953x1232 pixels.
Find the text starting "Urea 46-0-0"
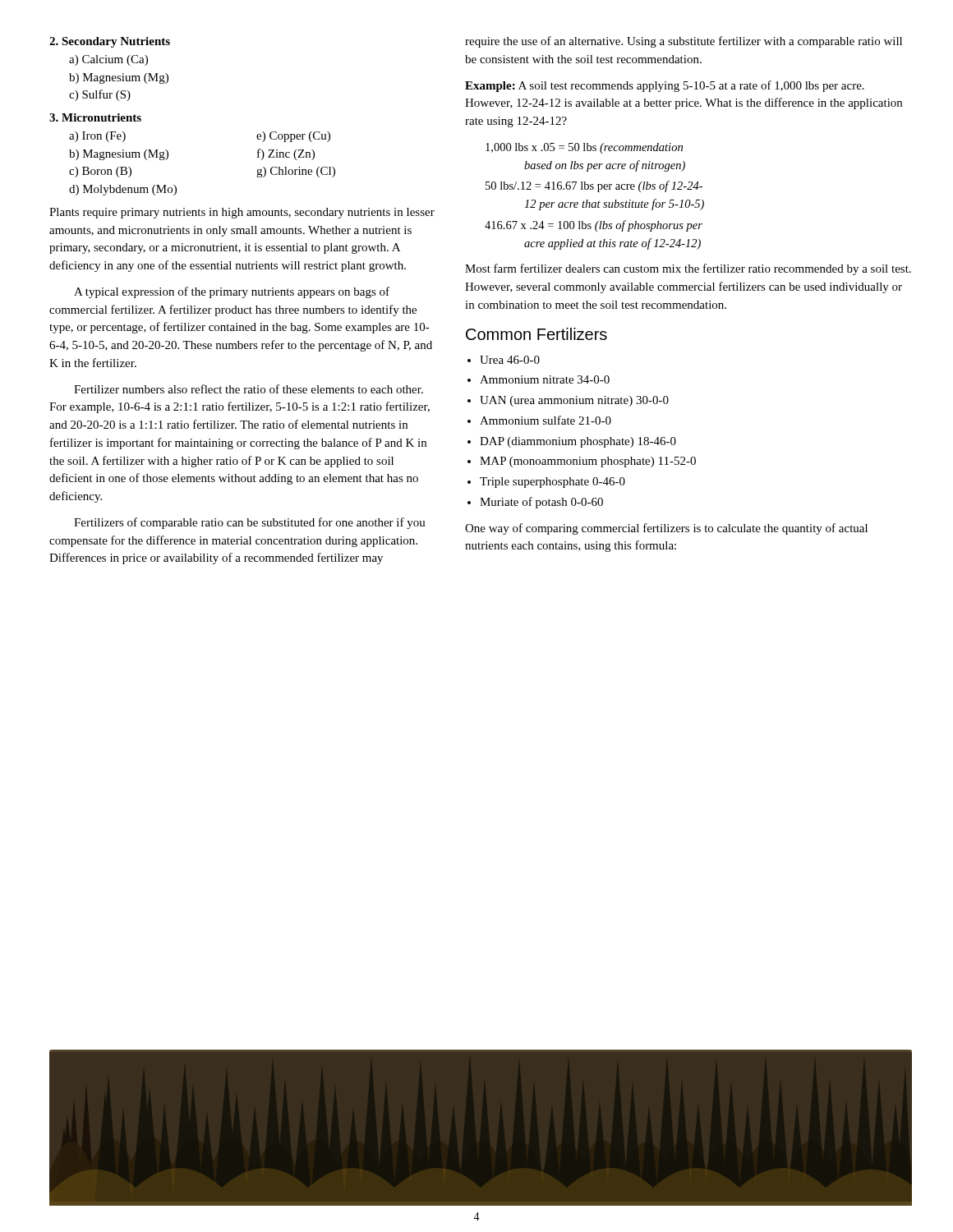point(510,359)
